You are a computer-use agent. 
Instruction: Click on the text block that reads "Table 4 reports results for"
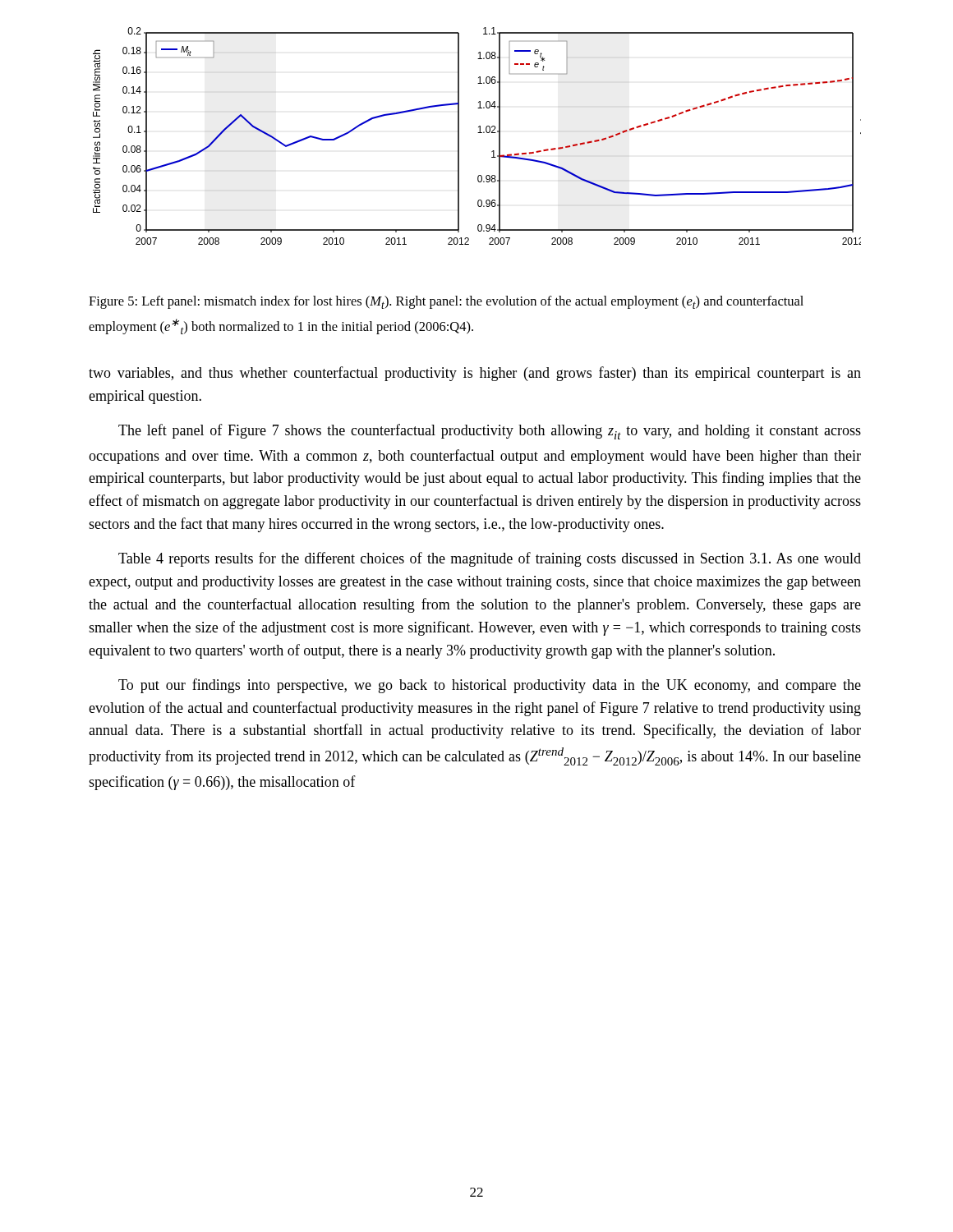tap(475, 604)
